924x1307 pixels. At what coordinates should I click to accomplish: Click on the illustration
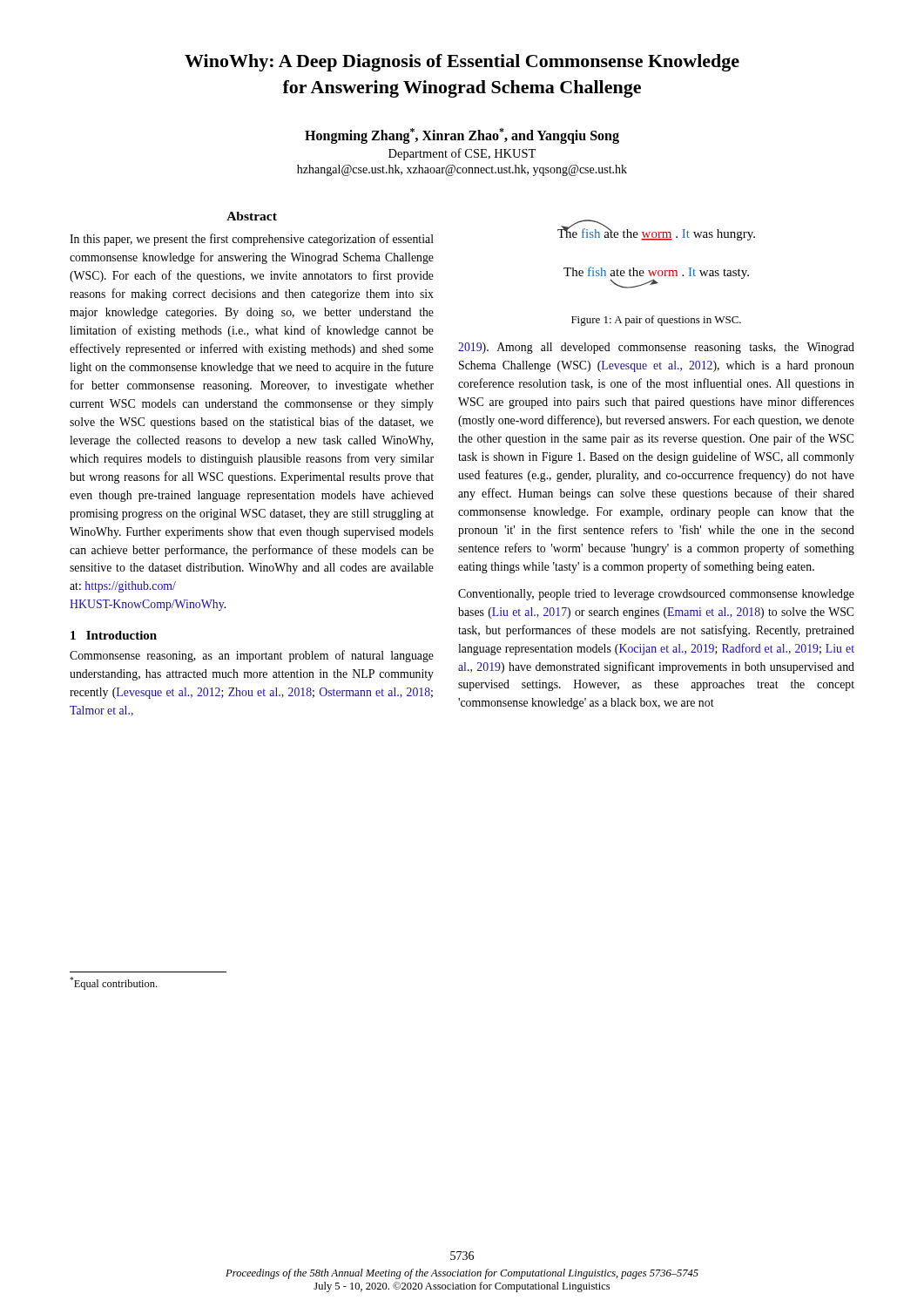pyautogui.click(x=656, y=262)
